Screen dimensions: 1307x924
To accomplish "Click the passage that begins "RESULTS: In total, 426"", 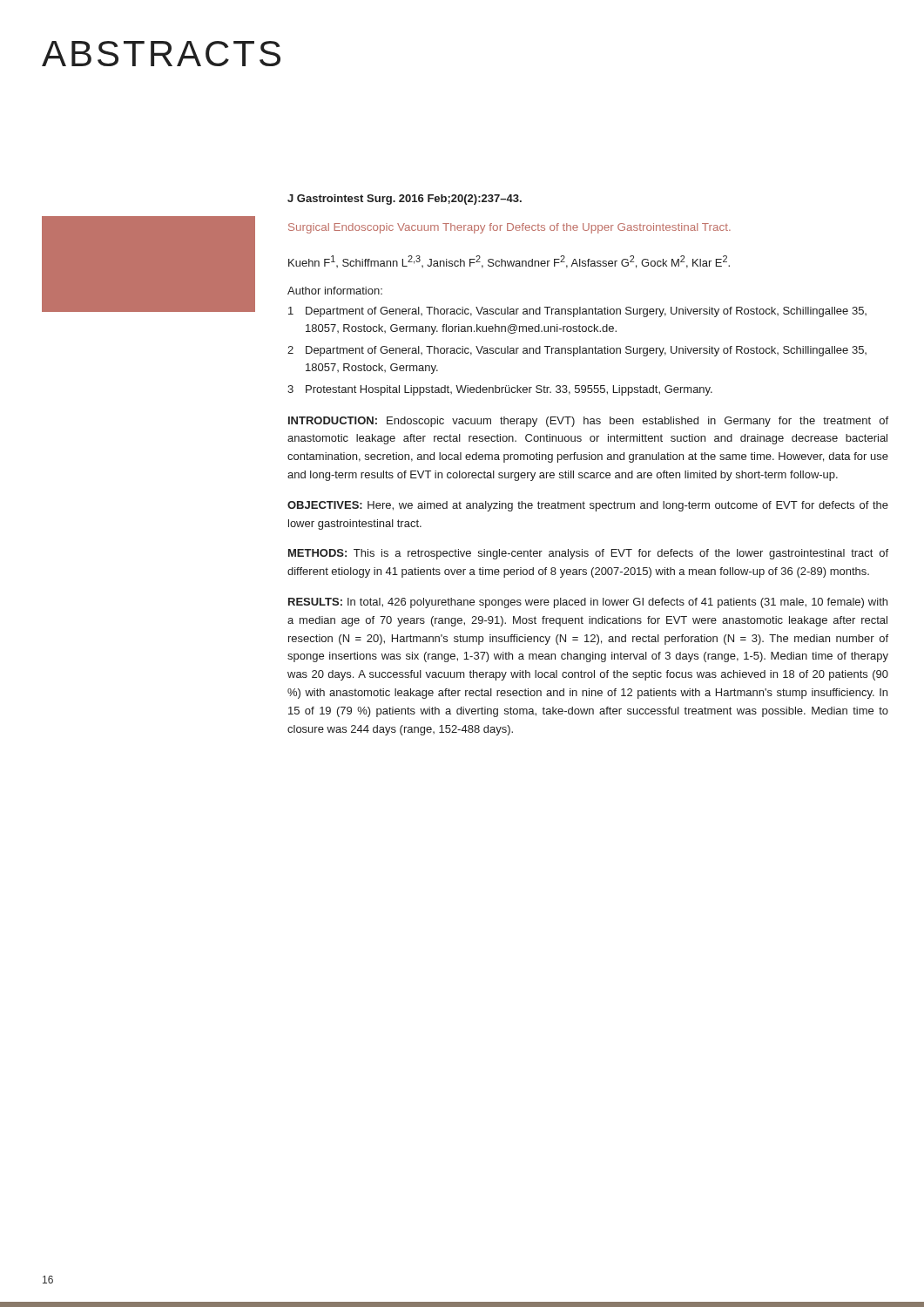I will pos(588,665).
